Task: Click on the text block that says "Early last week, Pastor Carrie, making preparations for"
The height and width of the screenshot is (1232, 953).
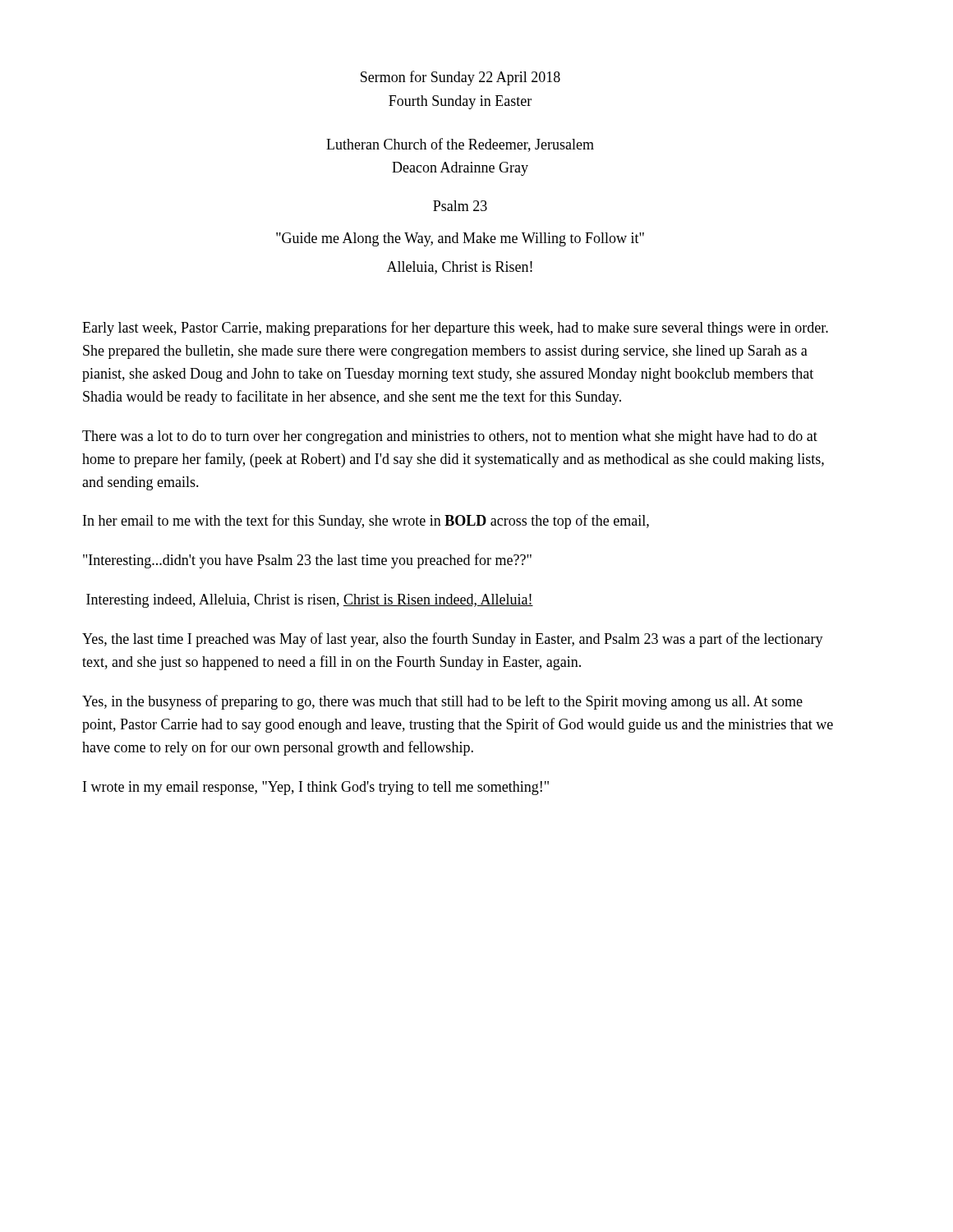Action: (x=455, y=362)
